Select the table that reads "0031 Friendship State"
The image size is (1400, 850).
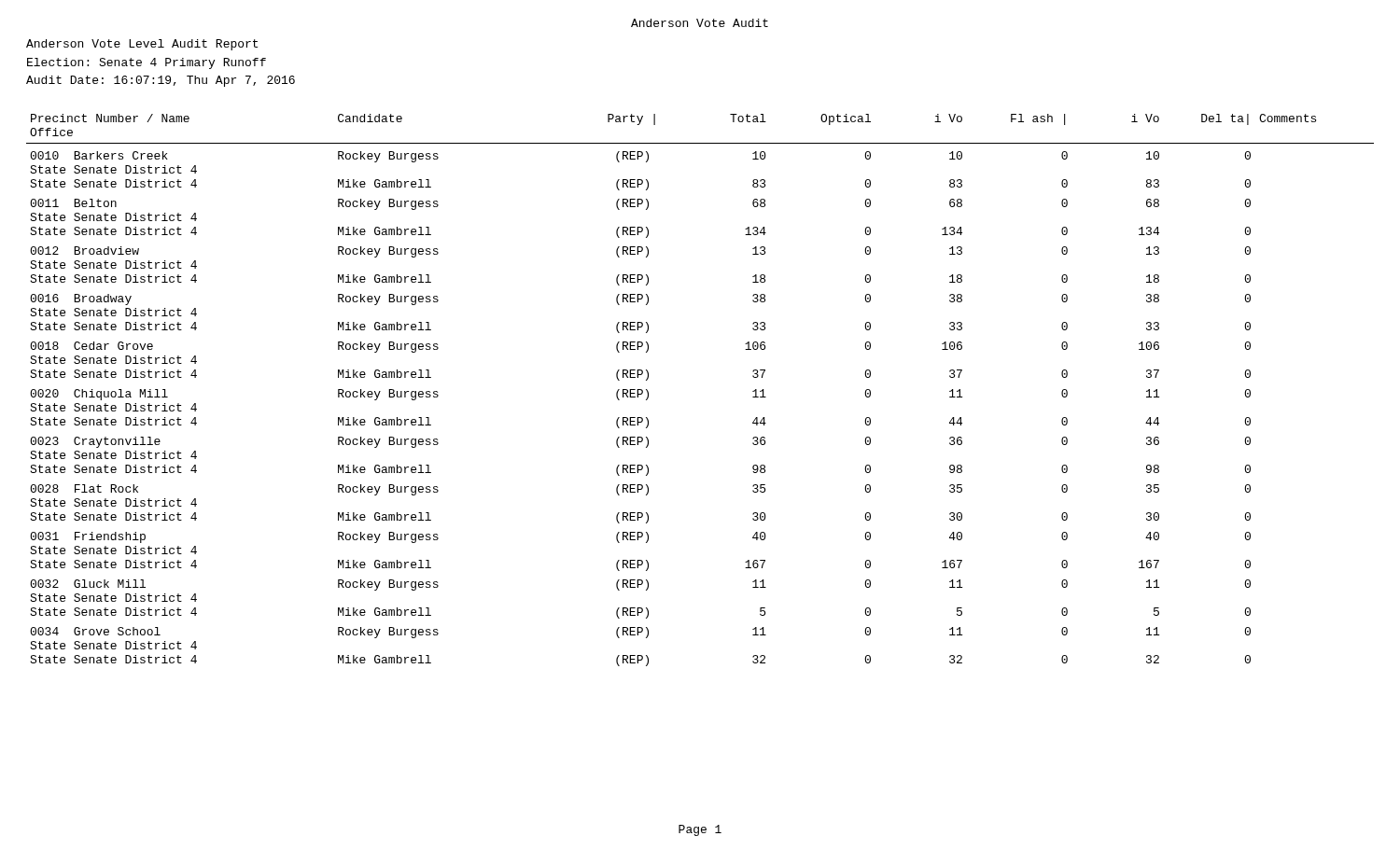click(x=700, y=390)
